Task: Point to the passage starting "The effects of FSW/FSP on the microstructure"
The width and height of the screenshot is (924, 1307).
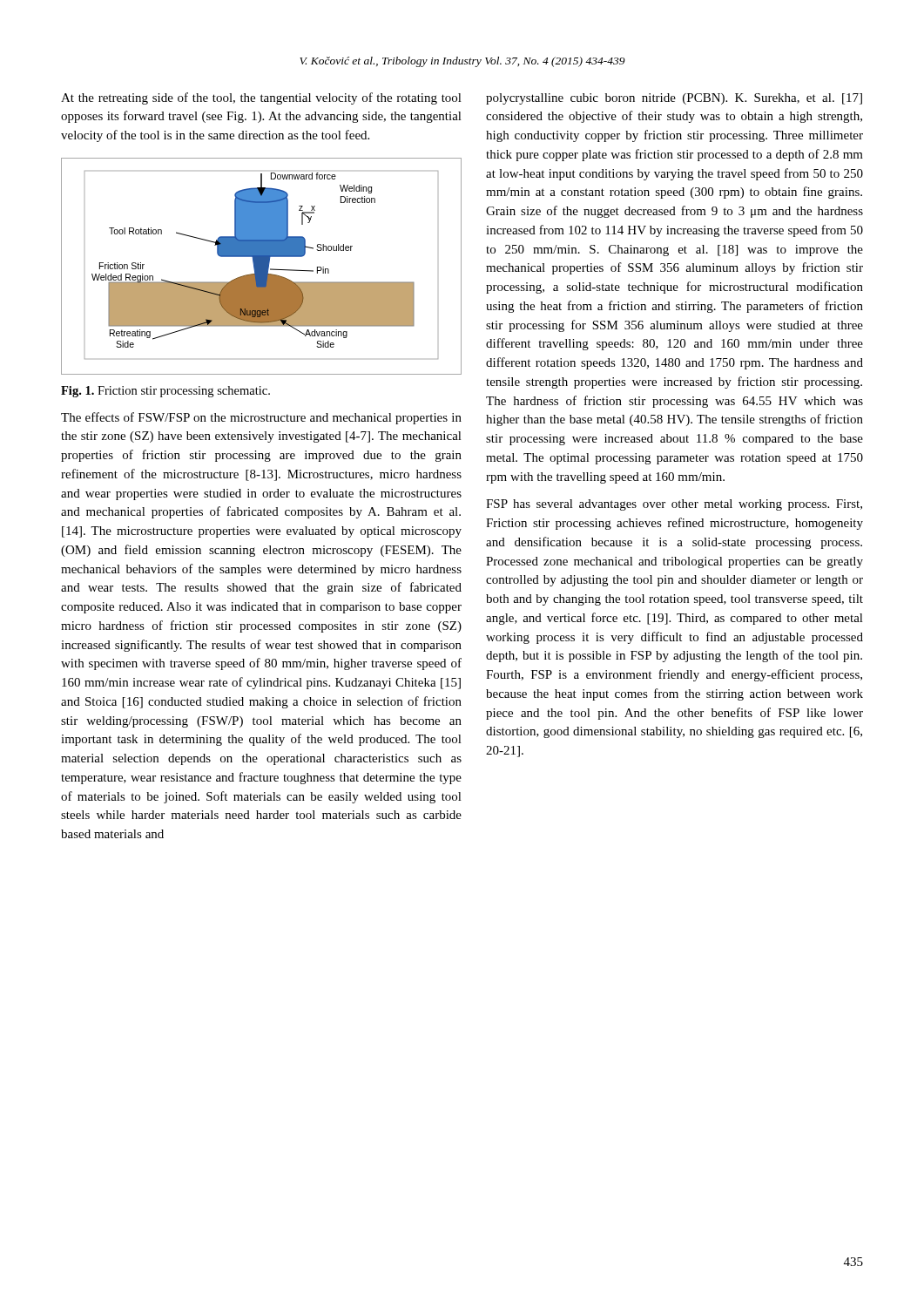Action: (261, 626)
